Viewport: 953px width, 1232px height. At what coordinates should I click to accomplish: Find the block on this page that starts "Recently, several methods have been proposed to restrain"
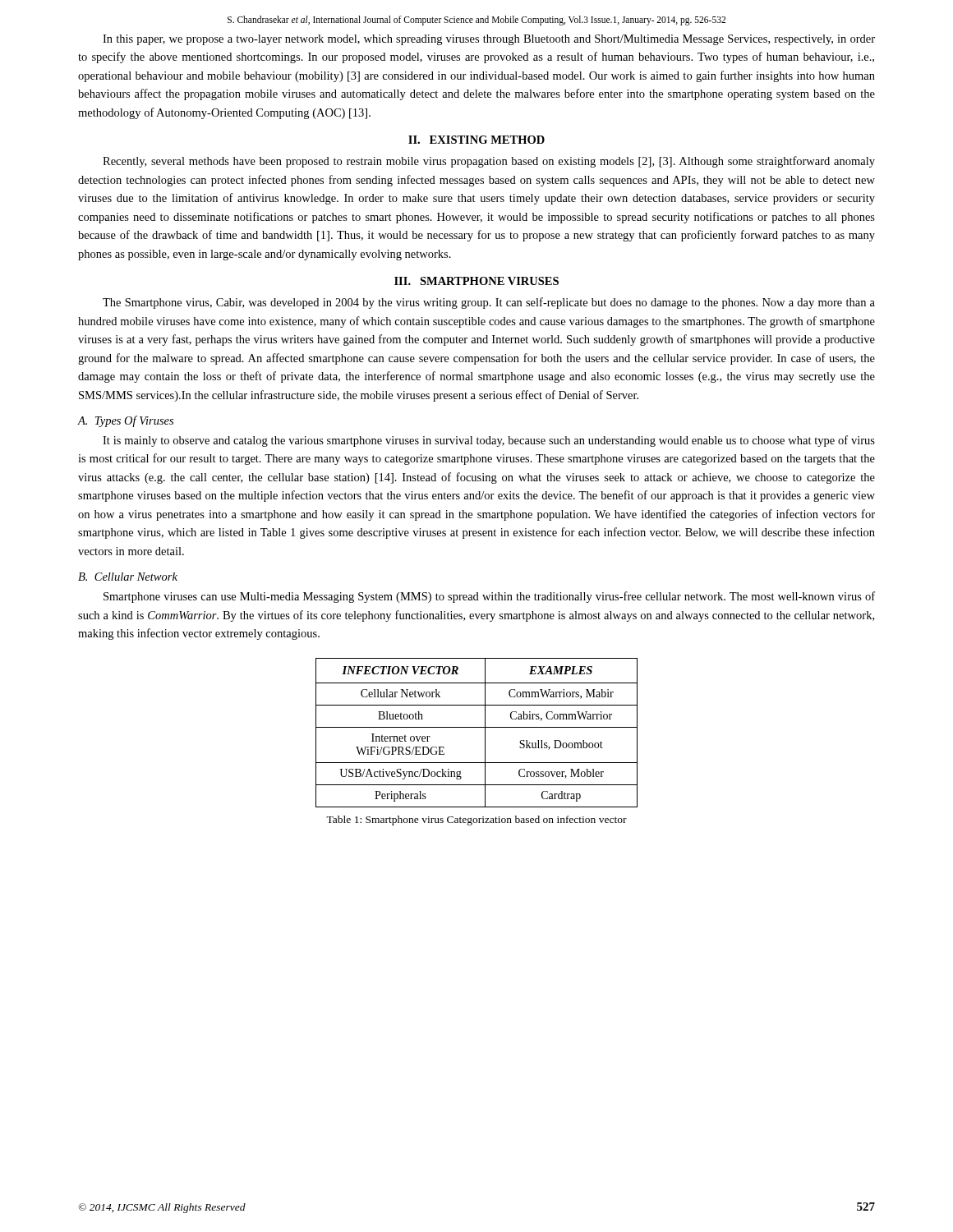(476, 207)
